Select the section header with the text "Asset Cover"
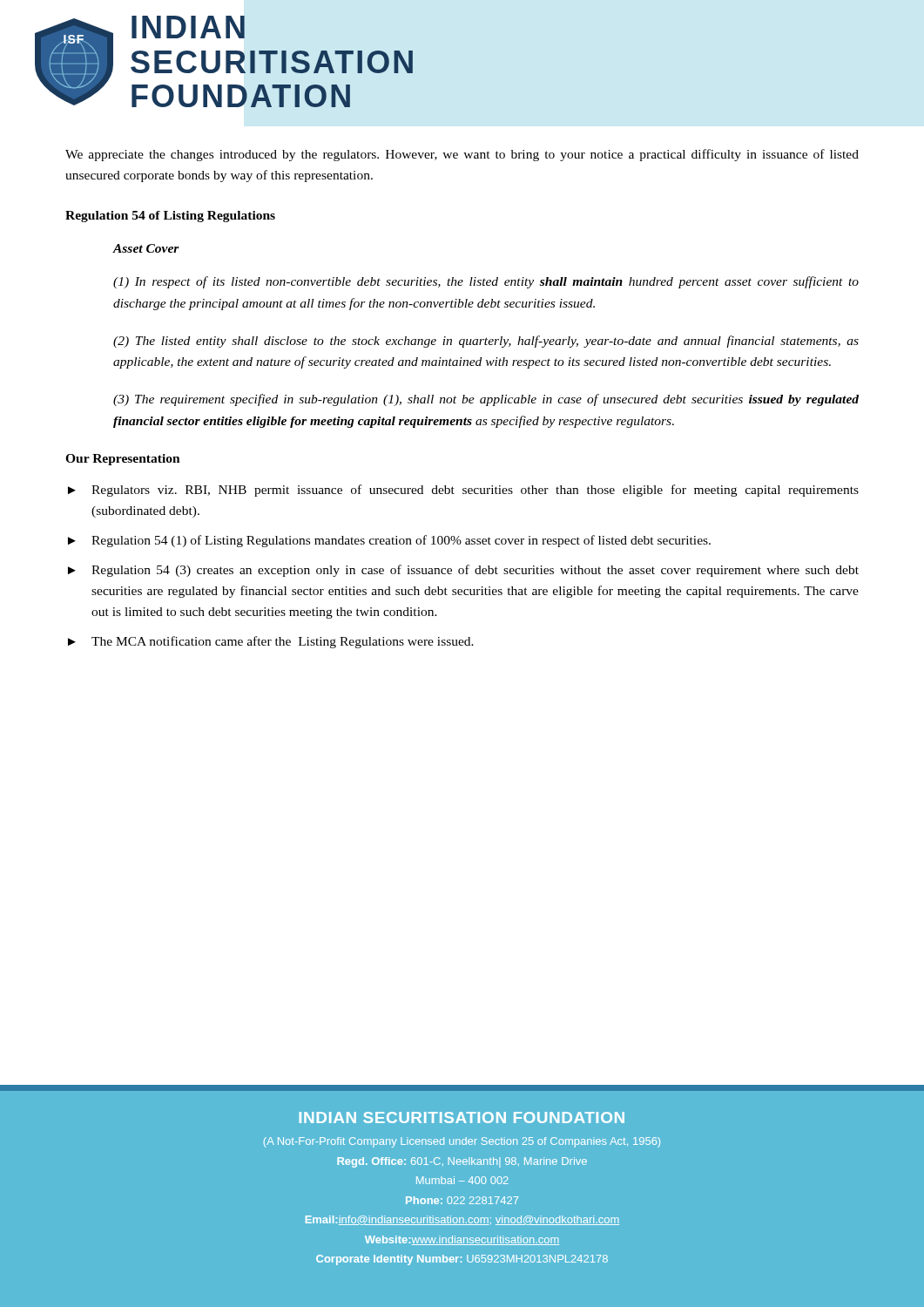924x1307 pixels. coord(146,248)
